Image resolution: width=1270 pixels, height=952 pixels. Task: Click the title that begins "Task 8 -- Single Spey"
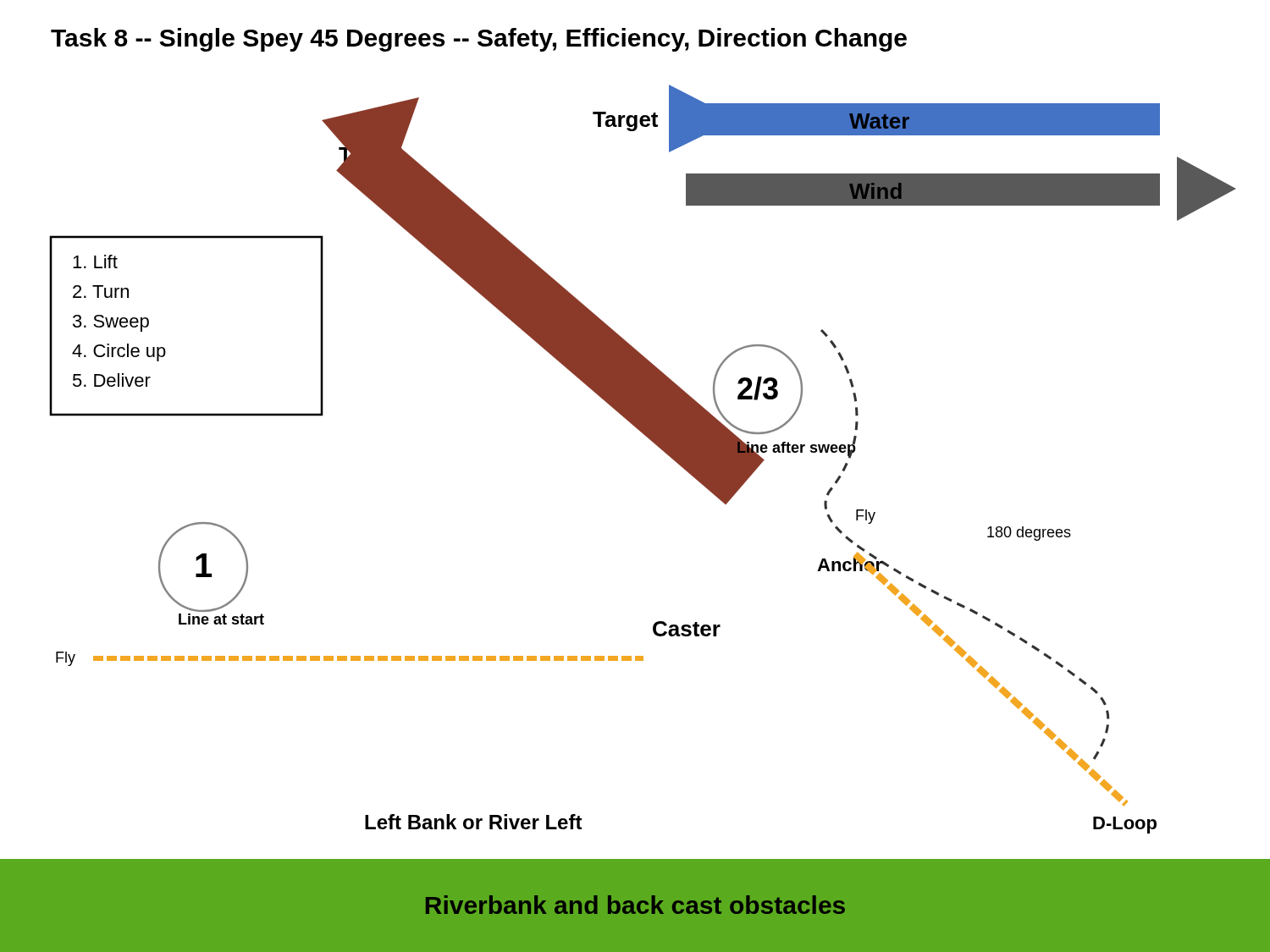point(479,38)
